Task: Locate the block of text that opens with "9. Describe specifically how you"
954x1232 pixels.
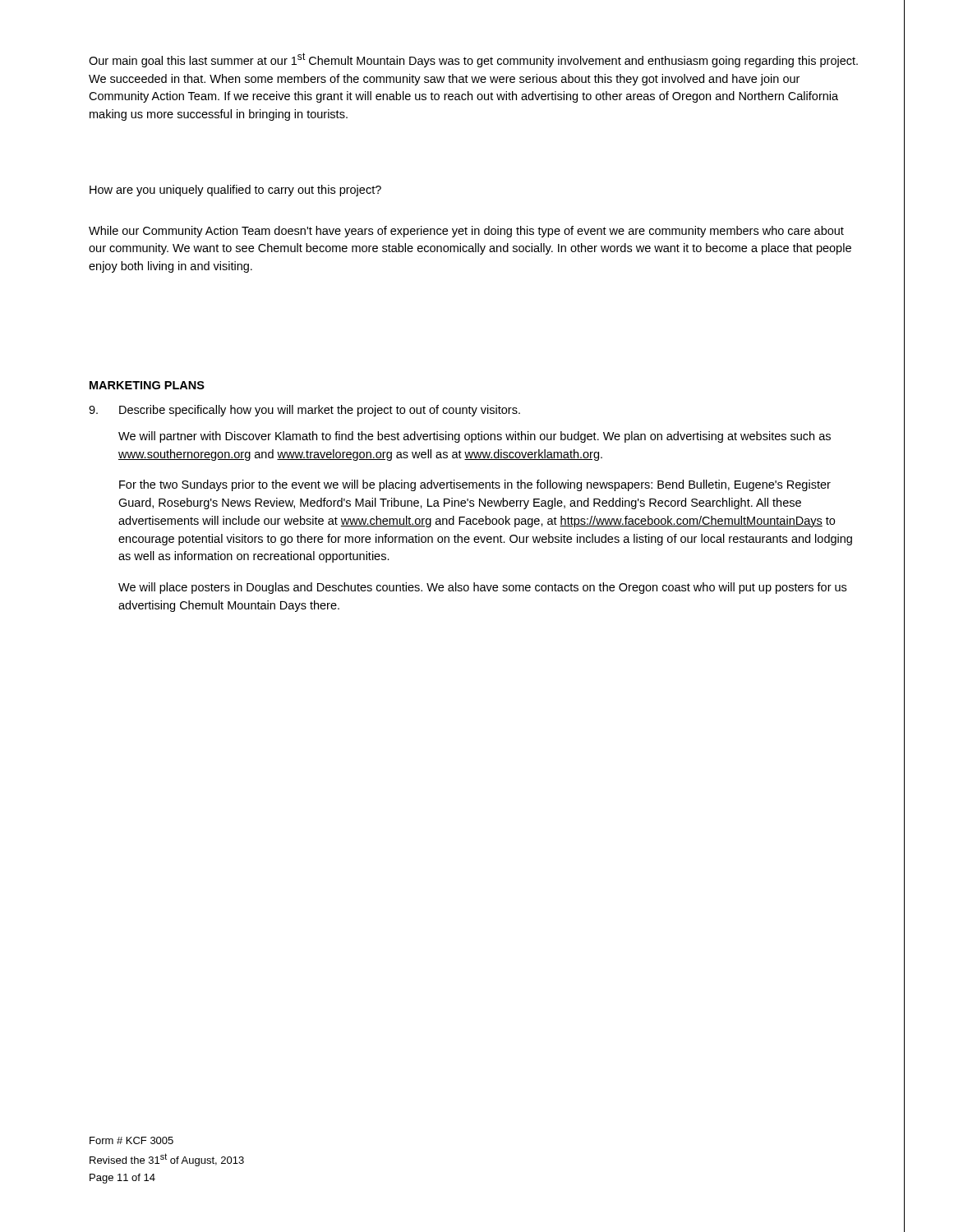Action: click(x=475, y=410)
